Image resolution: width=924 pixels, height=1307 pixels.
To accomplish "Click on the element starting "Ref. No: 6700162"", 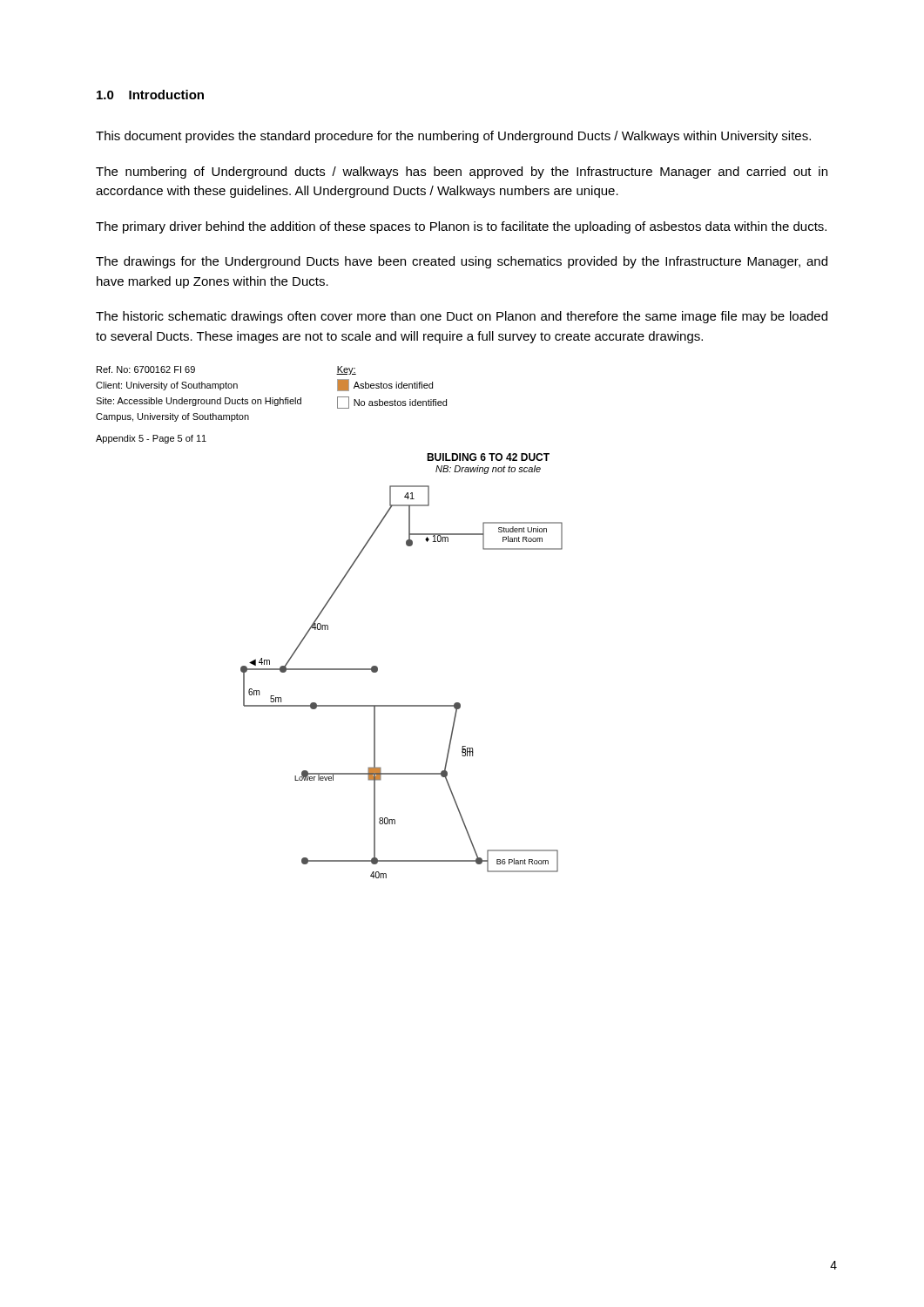I will [x=271, y=405].
